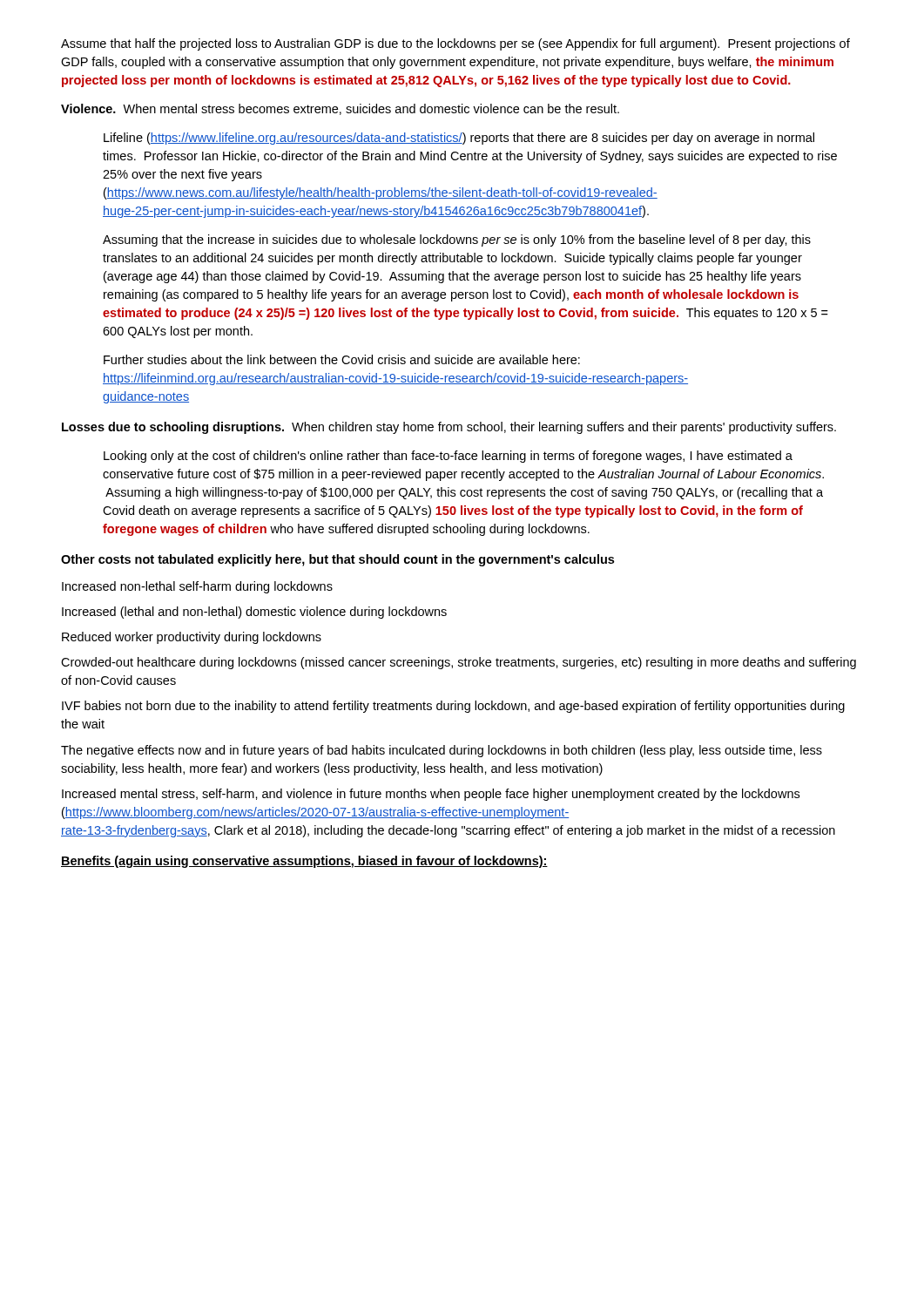The image size is (924, 1307).
Task: Select the text block containing "Assuming that the increase in"
Action: tap(465, 286)
